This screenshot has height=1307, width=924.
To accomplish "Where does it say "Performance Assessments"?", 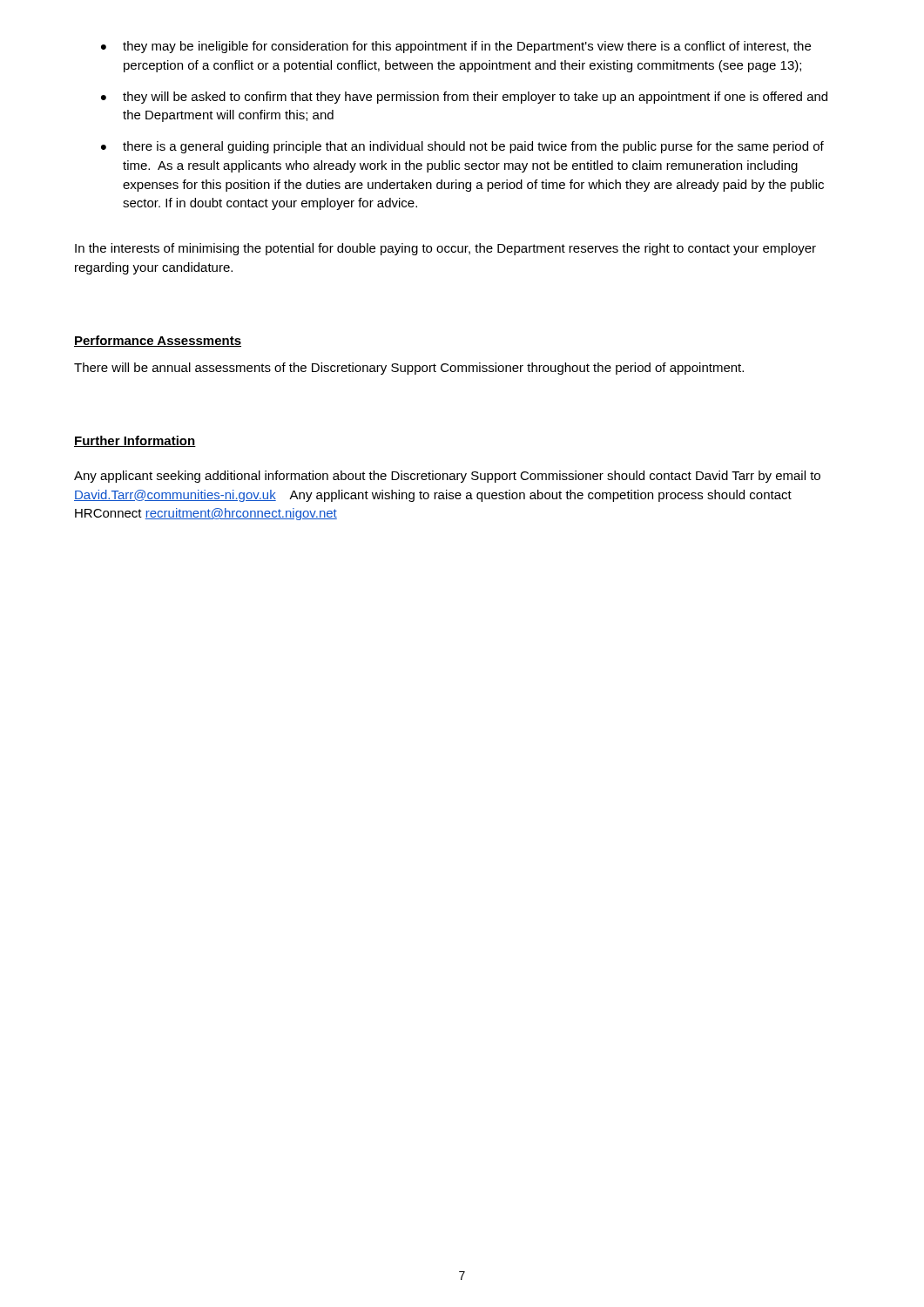I will (158, 340).
